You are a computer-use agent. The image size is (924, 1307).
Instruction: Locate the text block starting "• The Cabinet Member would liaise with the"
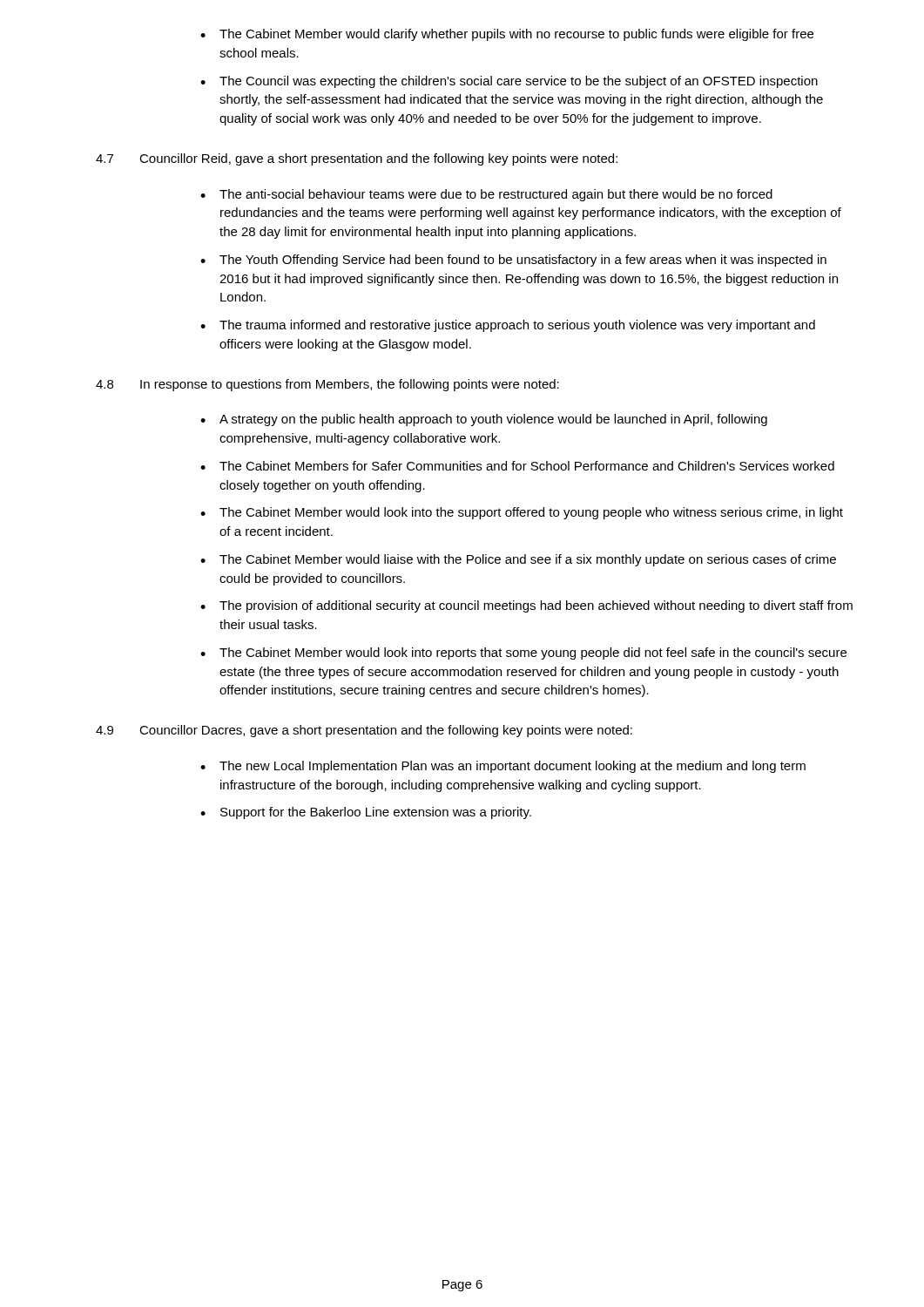point(527,569)
